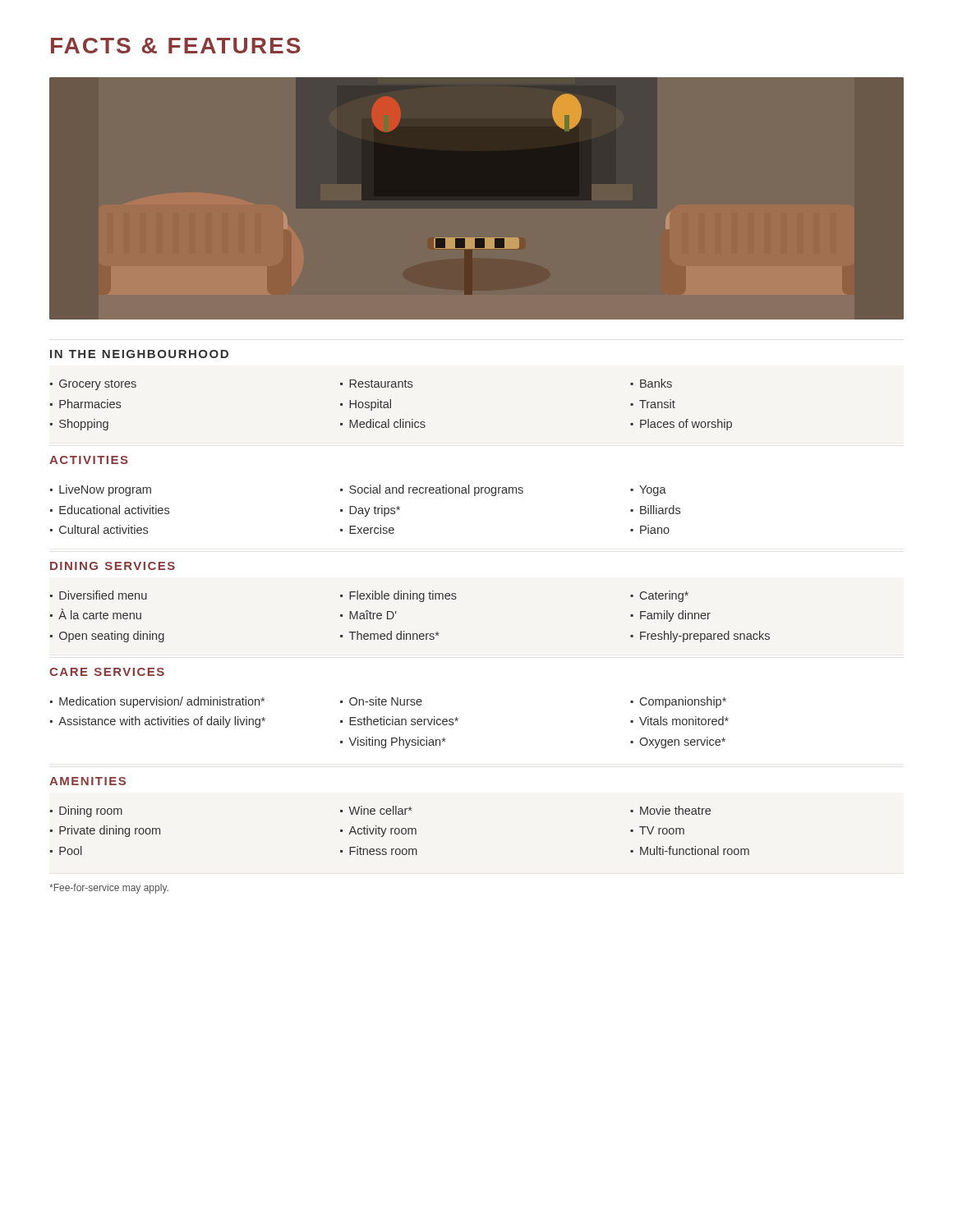Locate the element starting "Cultural activities"
Viewport: 953px width, 1232px height.
click(x=104, y=530)
